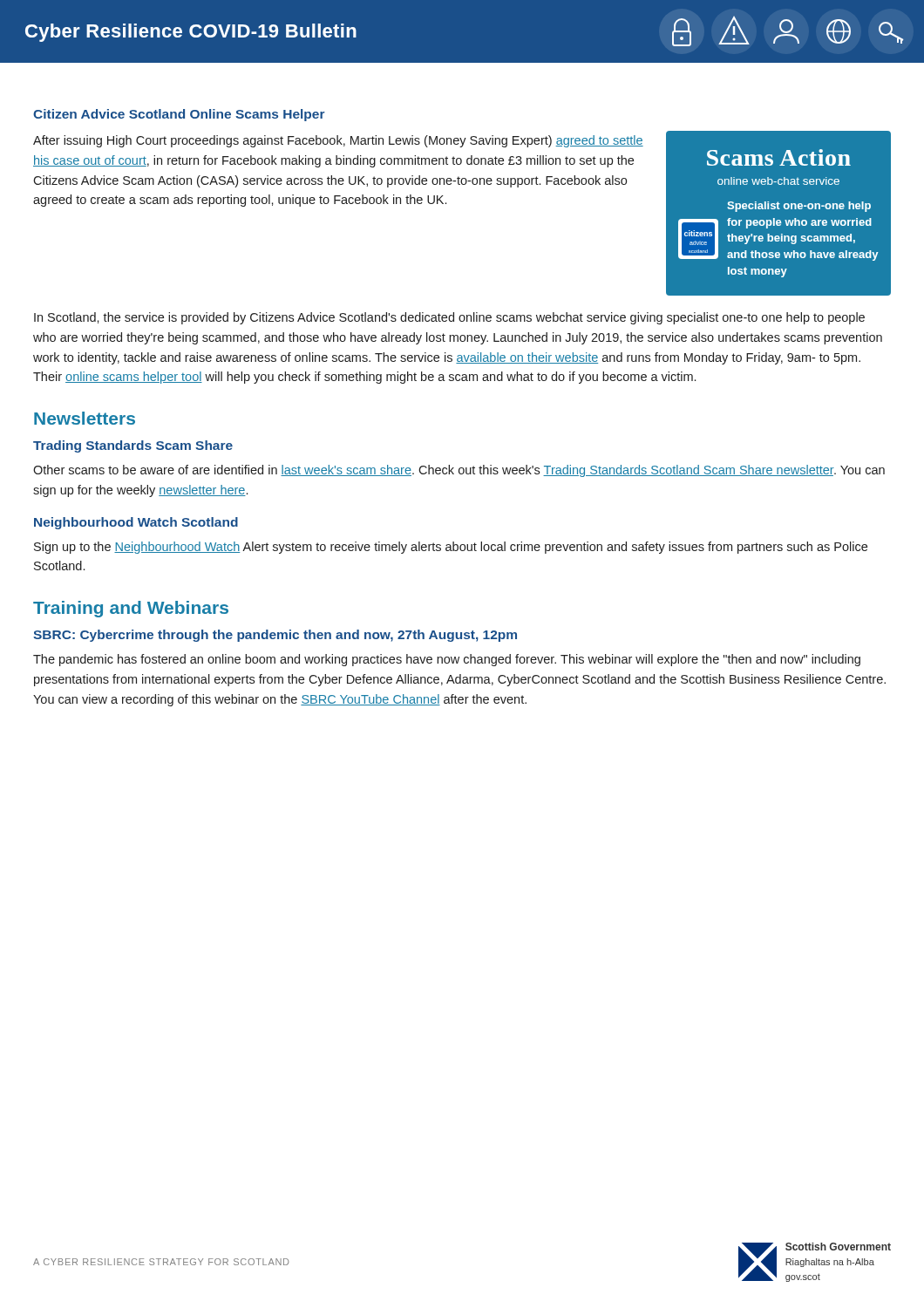The height and width of the screenshot is (1308, 924).
Task: Navigate to the element starting "Neighbourhood Watch Scotland"
Action: coord(136,521)
